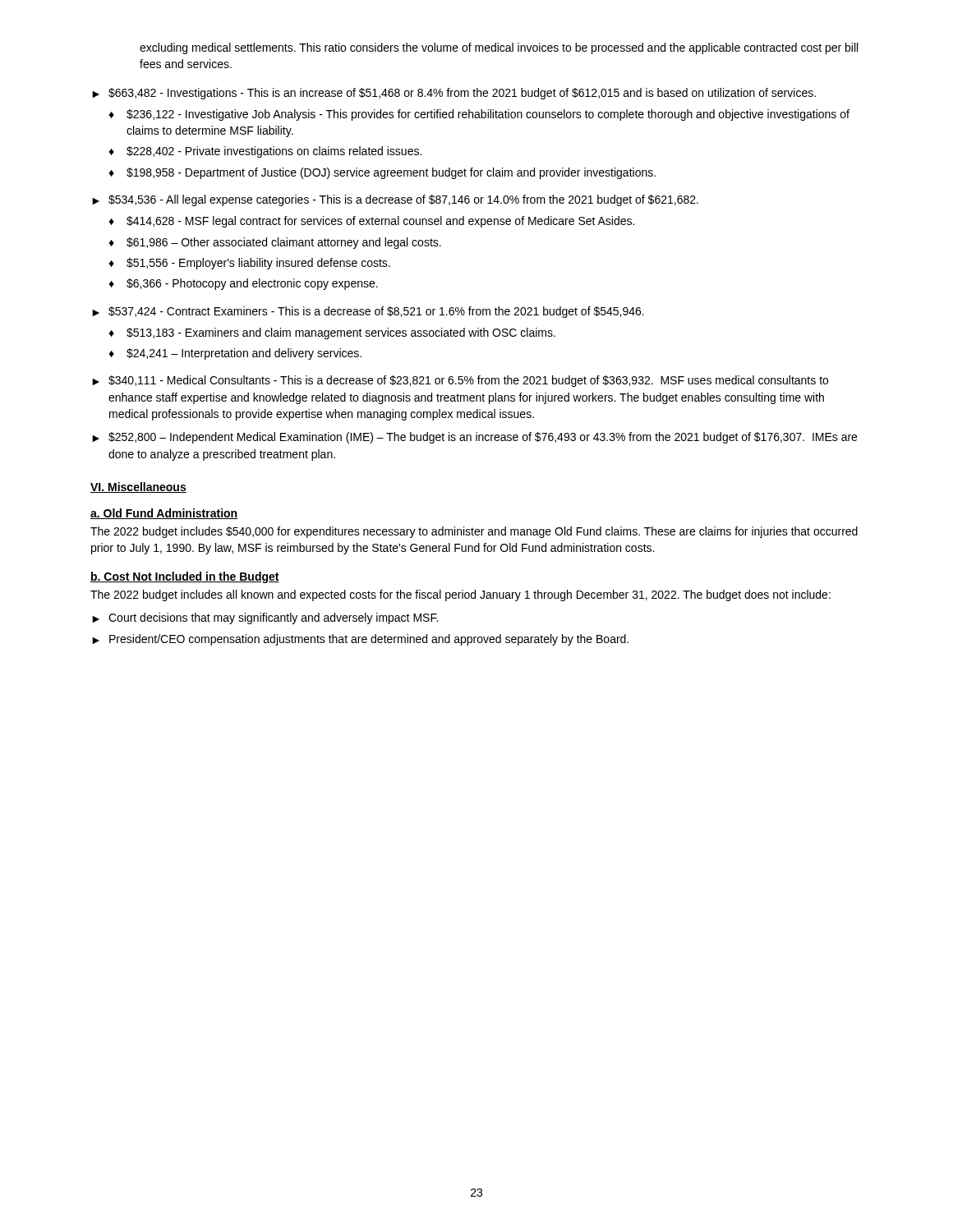Select the element starting "► $537,424 - Contract"
The height and width of the screenshot is (1232, 953).
tap(476, 334)
